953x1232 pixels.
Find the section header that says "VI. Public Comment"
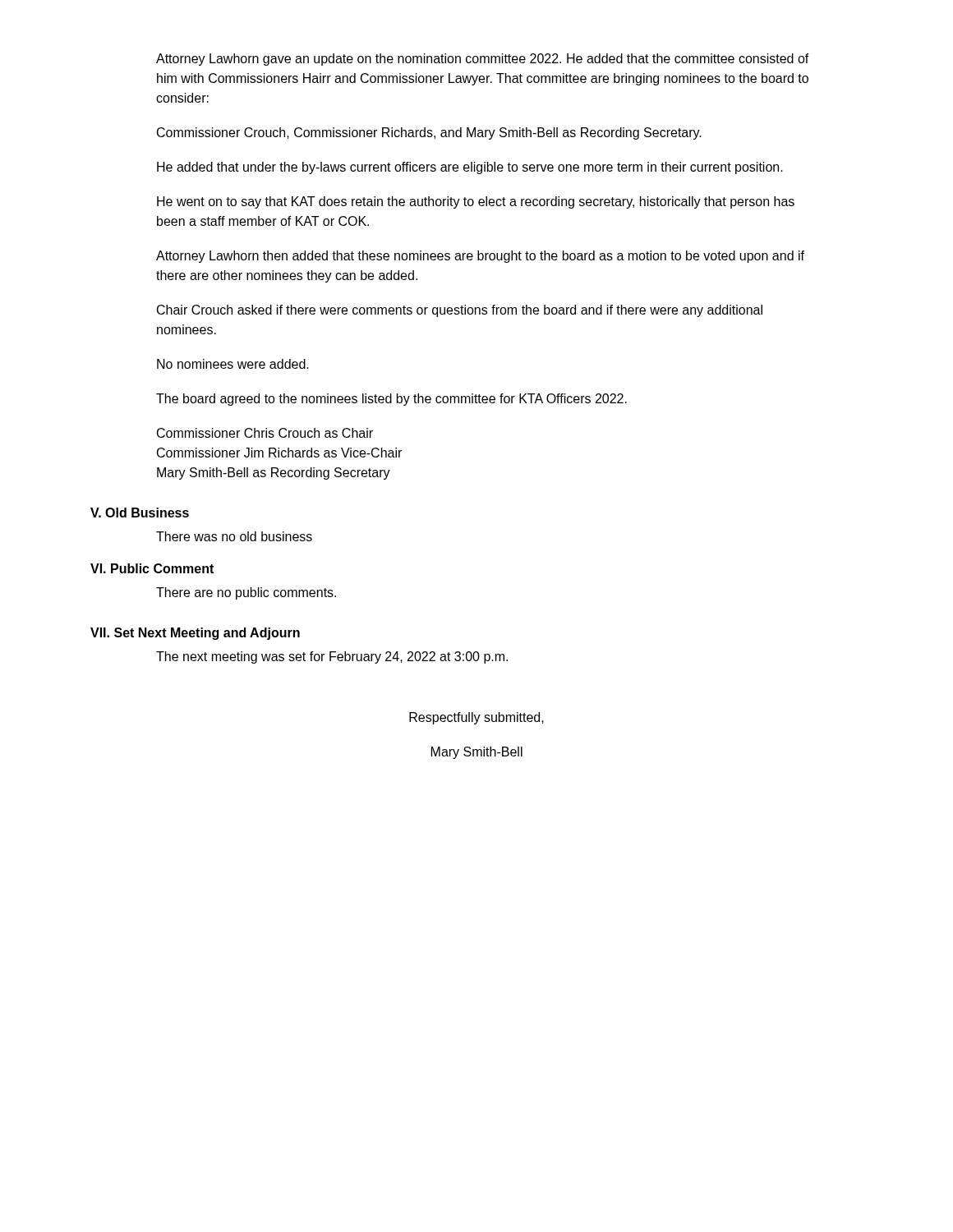coord(152,569)
